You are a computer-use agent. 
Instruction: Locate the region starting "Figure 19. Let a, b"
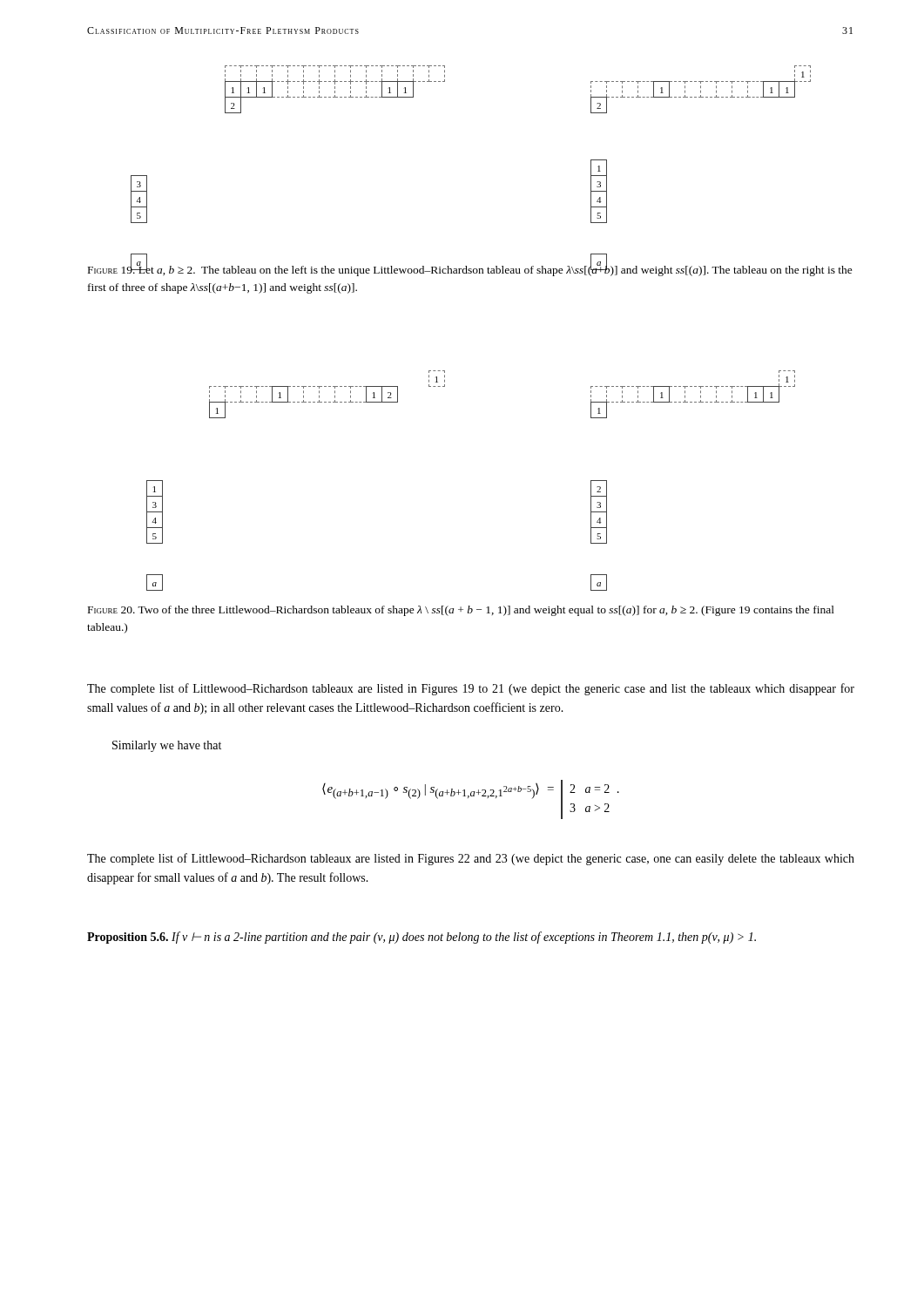pyautogui.click(x=470, y=278)
